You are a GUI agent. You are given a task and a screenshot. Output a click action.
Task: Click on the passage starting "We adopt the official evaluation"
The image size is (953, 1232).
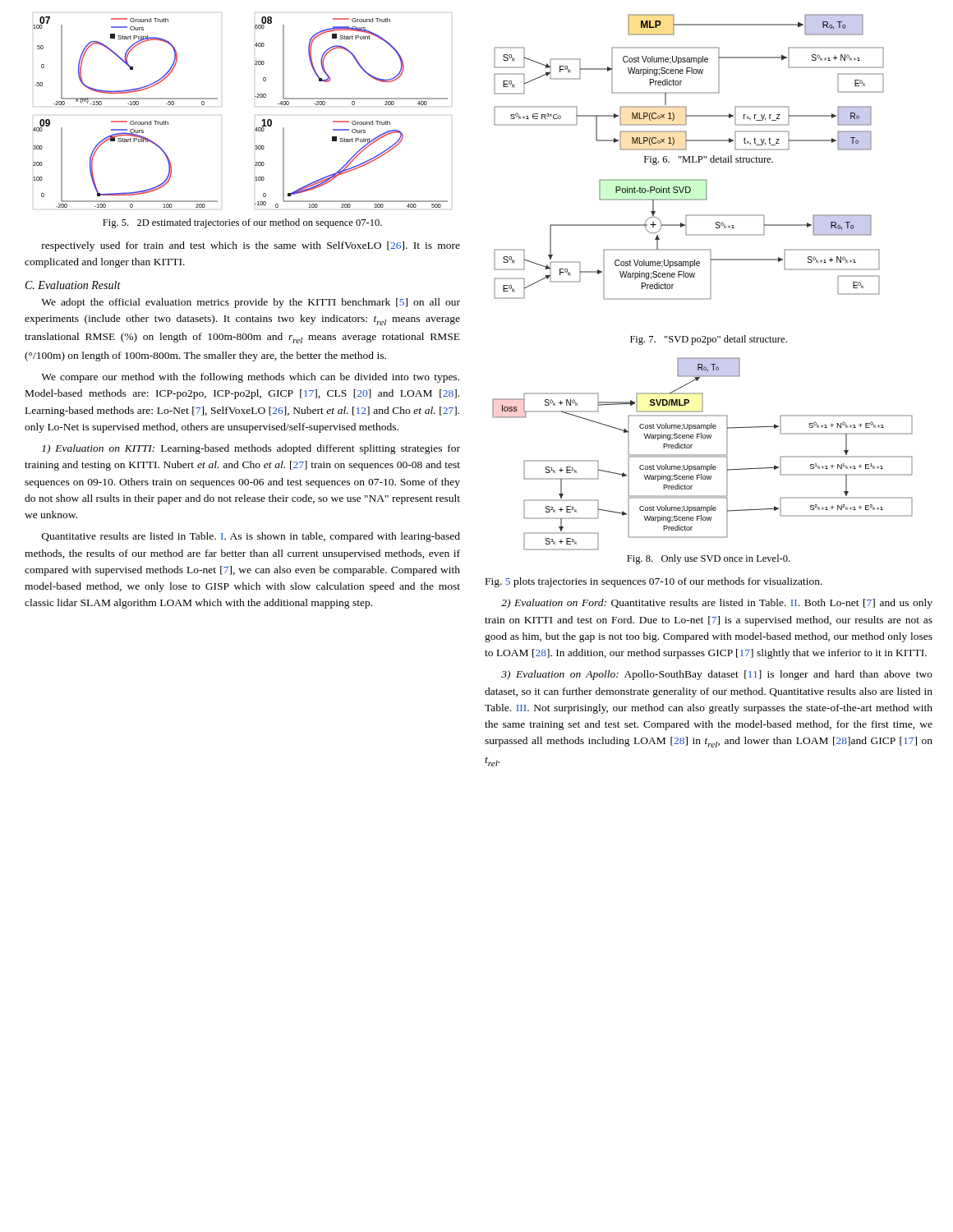pos(242,328)
